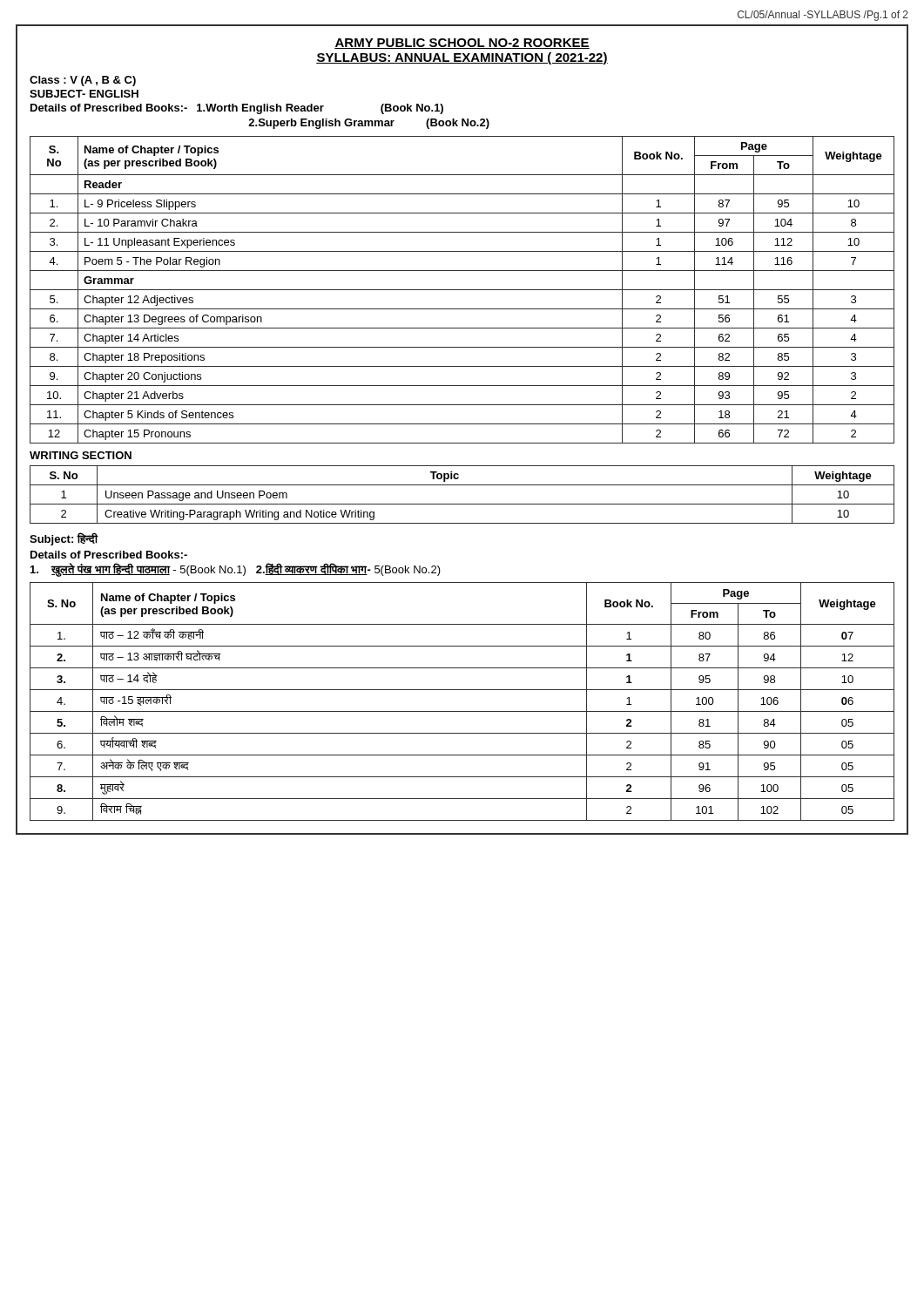Where does it say "WRITING SECTION"?
This screenshot has width=924, height=1307.
point(81,455)
